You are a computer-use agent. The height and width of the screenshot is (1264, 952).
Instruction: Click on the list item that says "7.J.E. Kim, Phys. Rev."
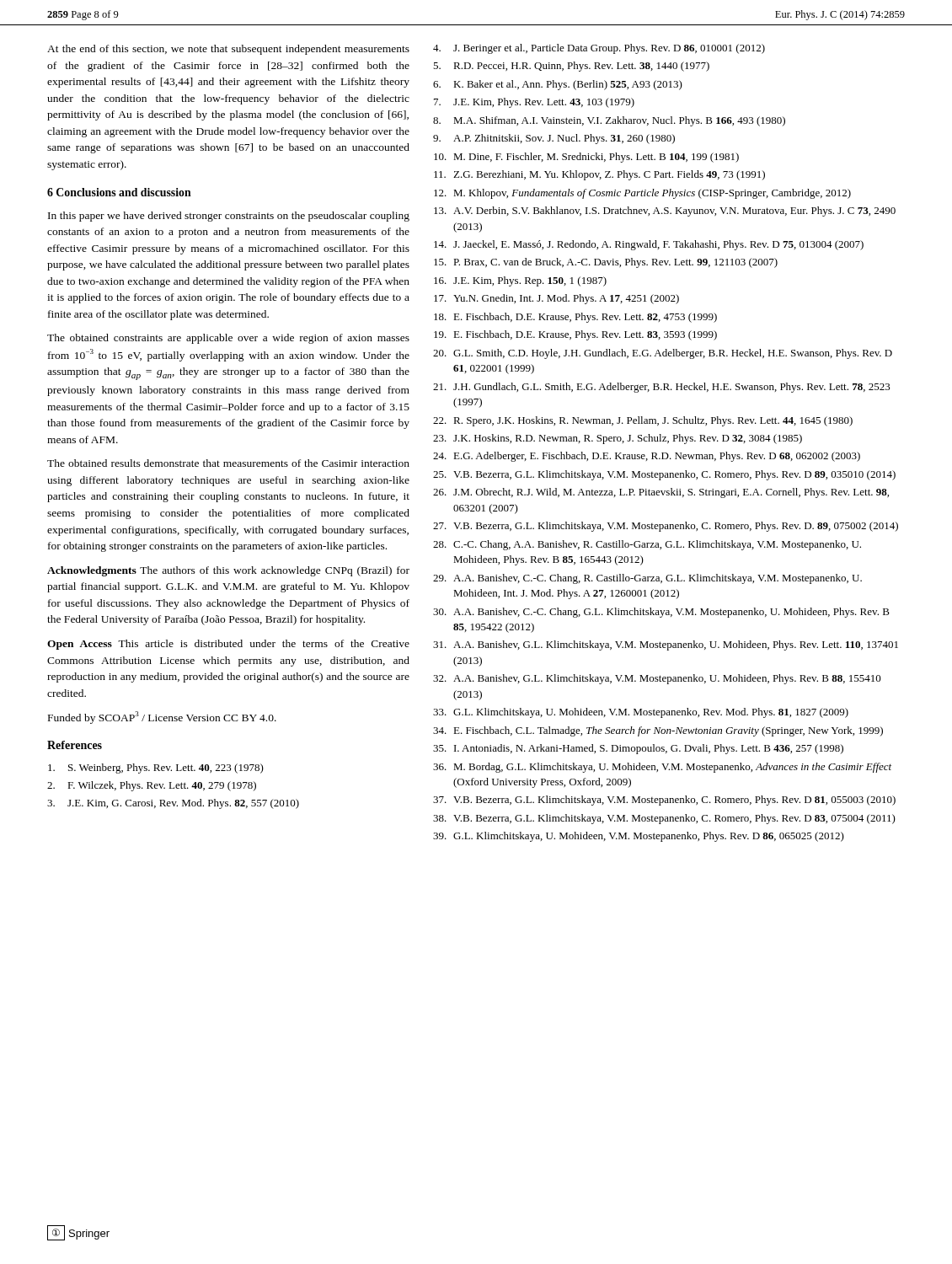coord(534,103)
